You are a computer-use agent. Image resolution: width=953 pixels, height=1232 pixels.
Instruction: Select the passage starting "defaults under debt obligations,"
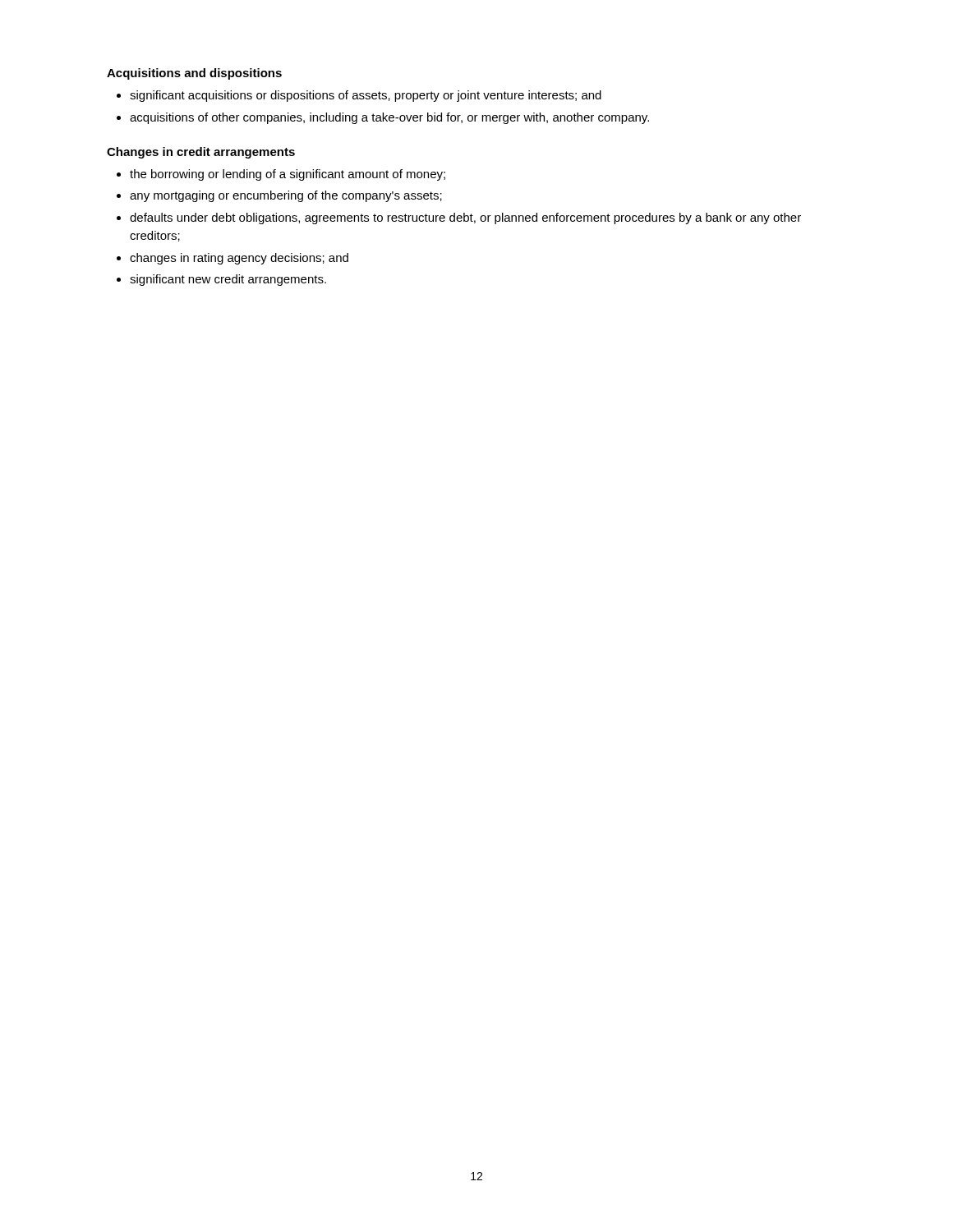tap(488, 226)
